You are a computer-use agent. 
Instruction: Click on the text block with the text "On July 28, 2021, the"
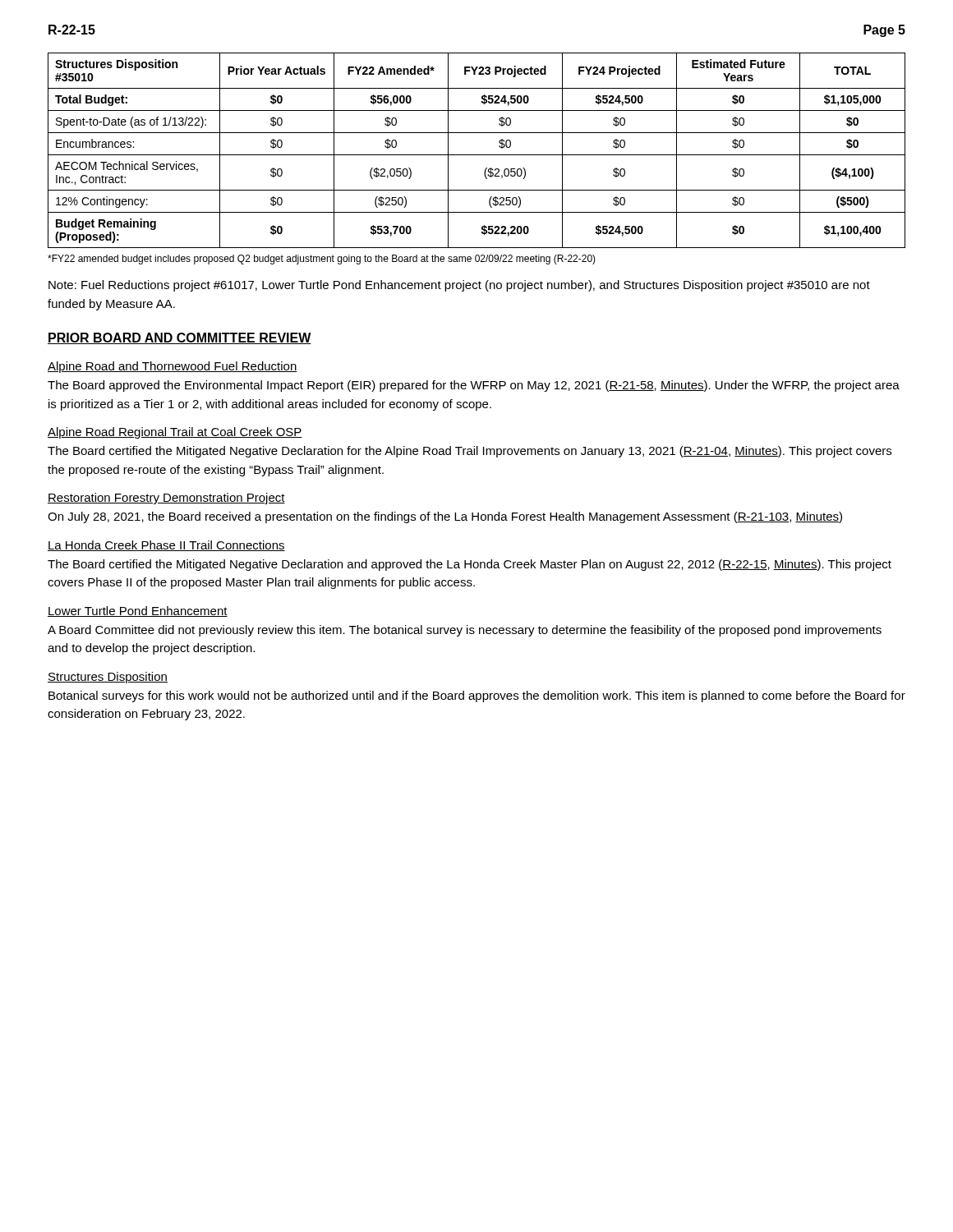click(445, 516)
